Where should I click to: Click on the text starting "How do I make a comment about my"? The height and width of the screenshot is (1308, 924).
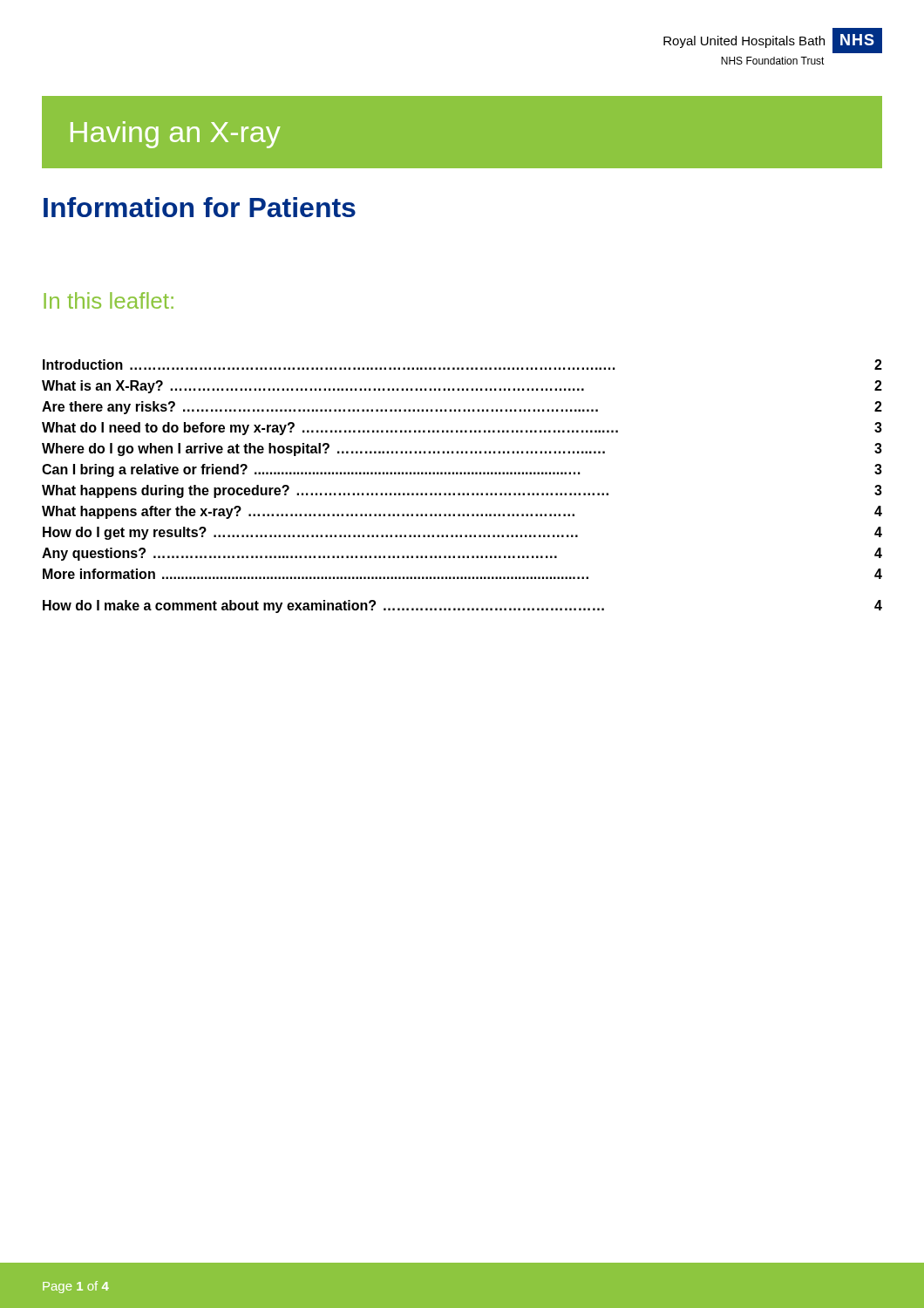462,606
